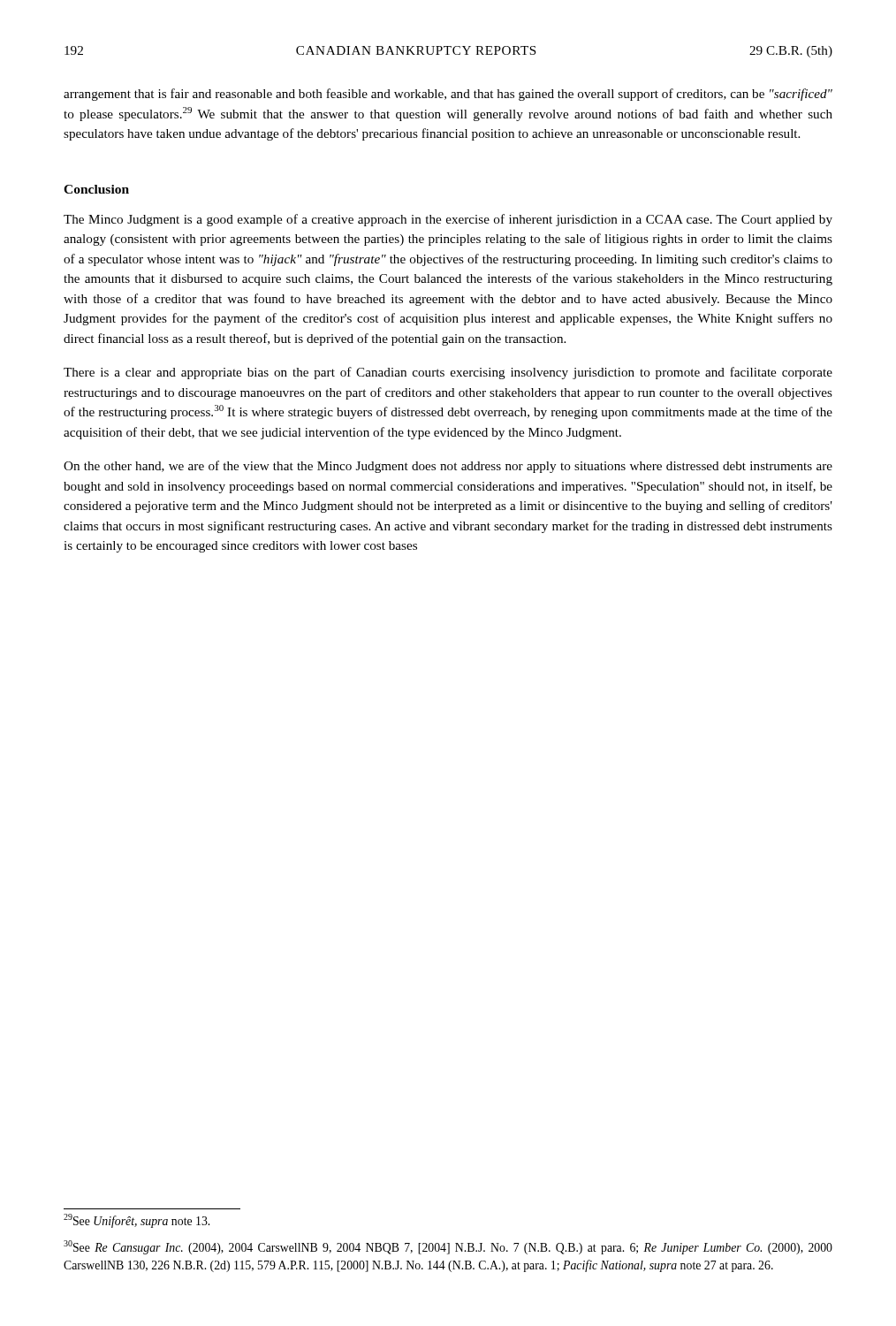The width and height of the screenshot is (896, 1326).
Task: Point to the element starting "On the other hand, we are"
Action: tap(448, 505)
